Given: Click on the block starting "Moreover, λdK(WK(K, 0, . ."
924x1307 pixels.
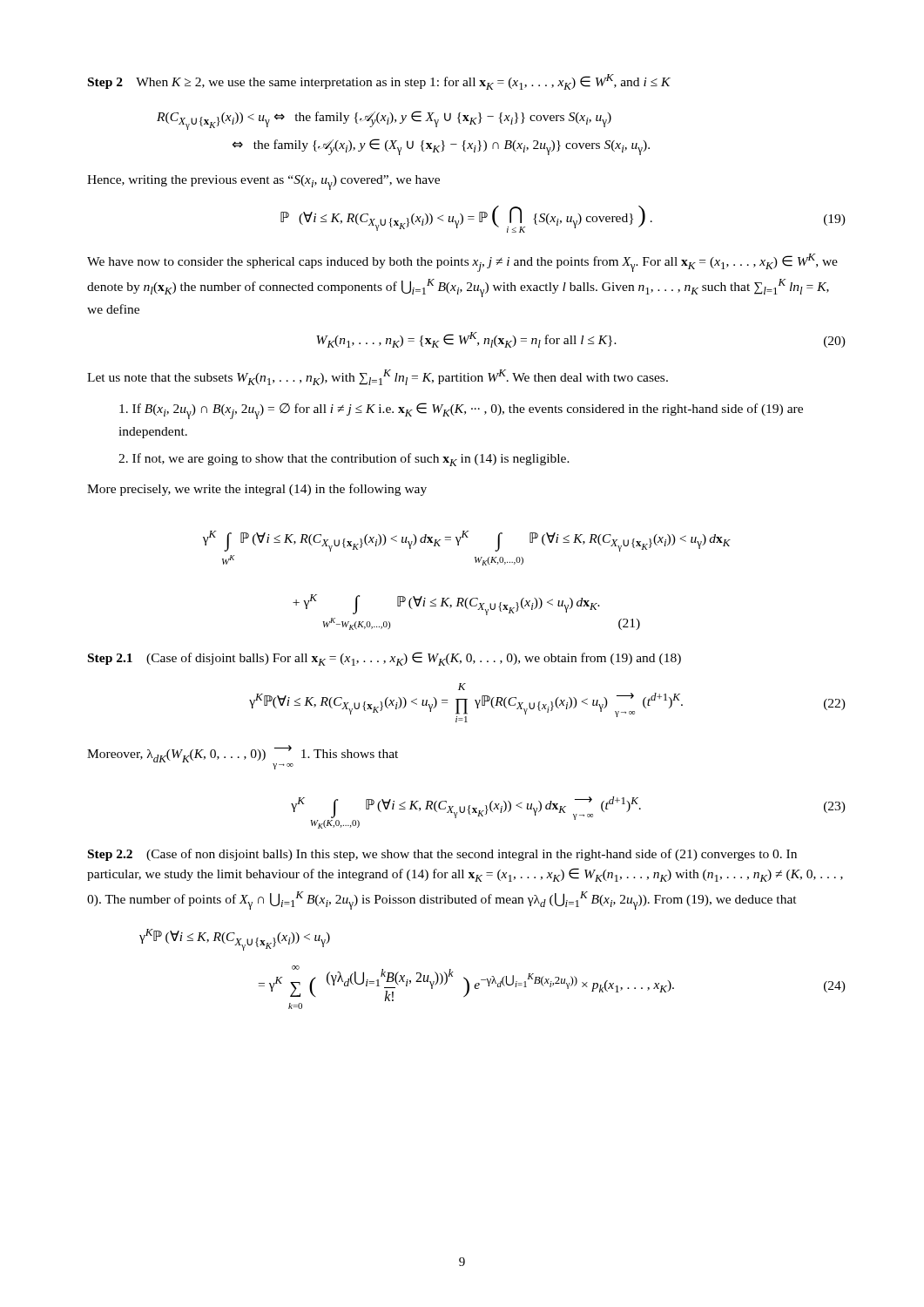Looking at the screenshot, I should tap(243, 756).
